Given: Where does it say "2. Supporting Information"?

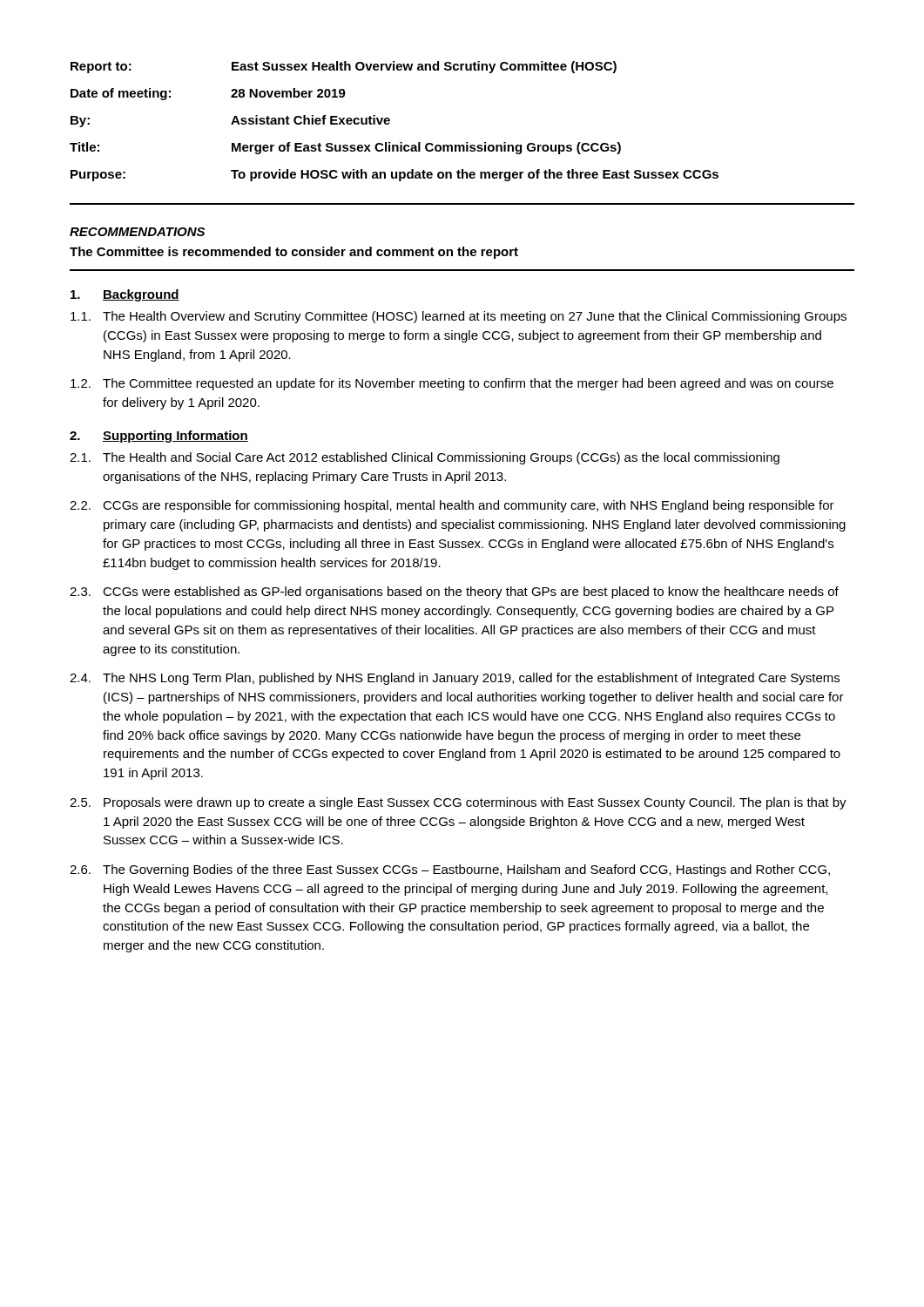Looking at the screenshot, I should 159,435.
